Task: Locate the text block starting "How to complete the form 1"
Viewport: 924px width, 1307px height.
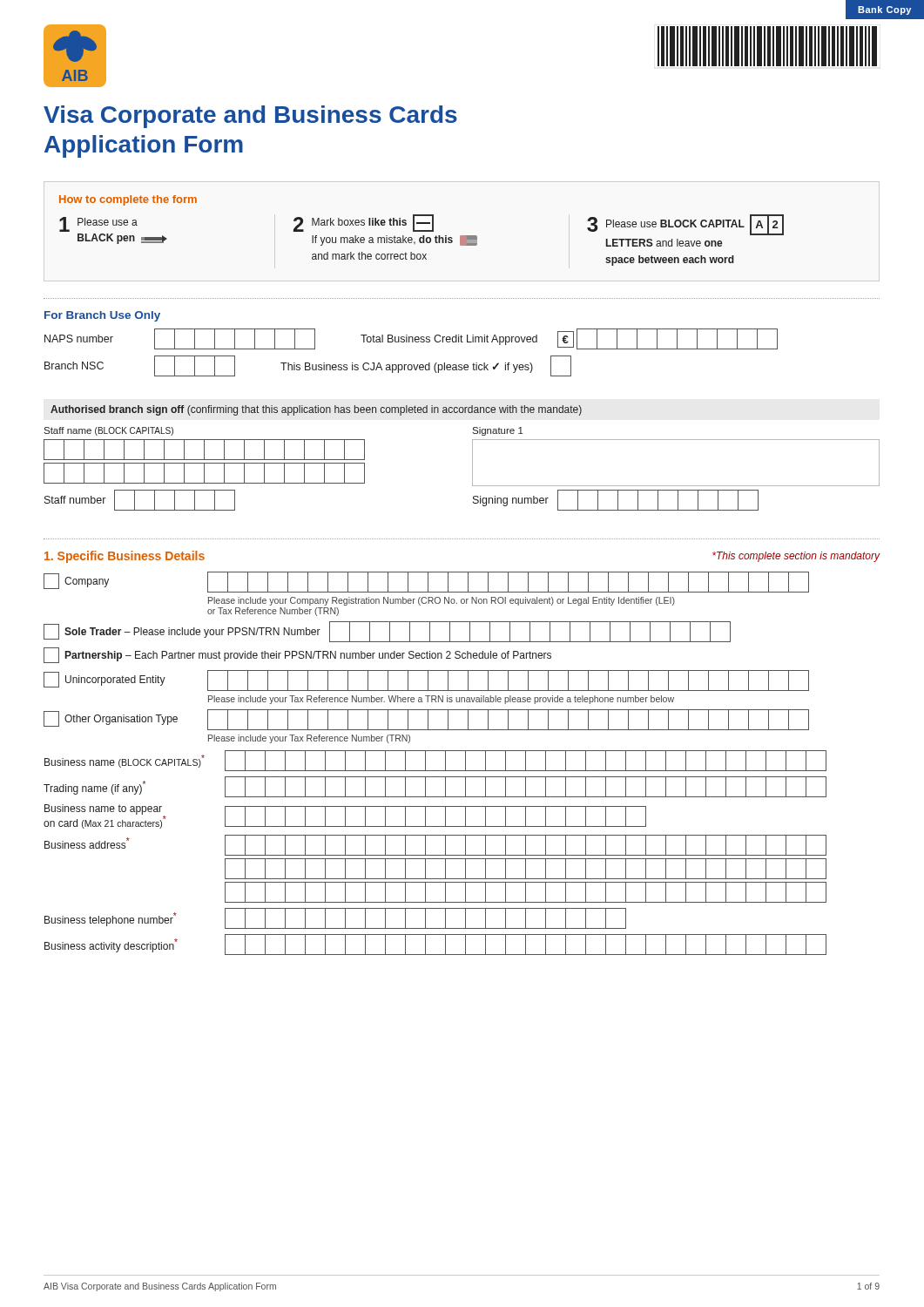Action: [x=462, y=231]
